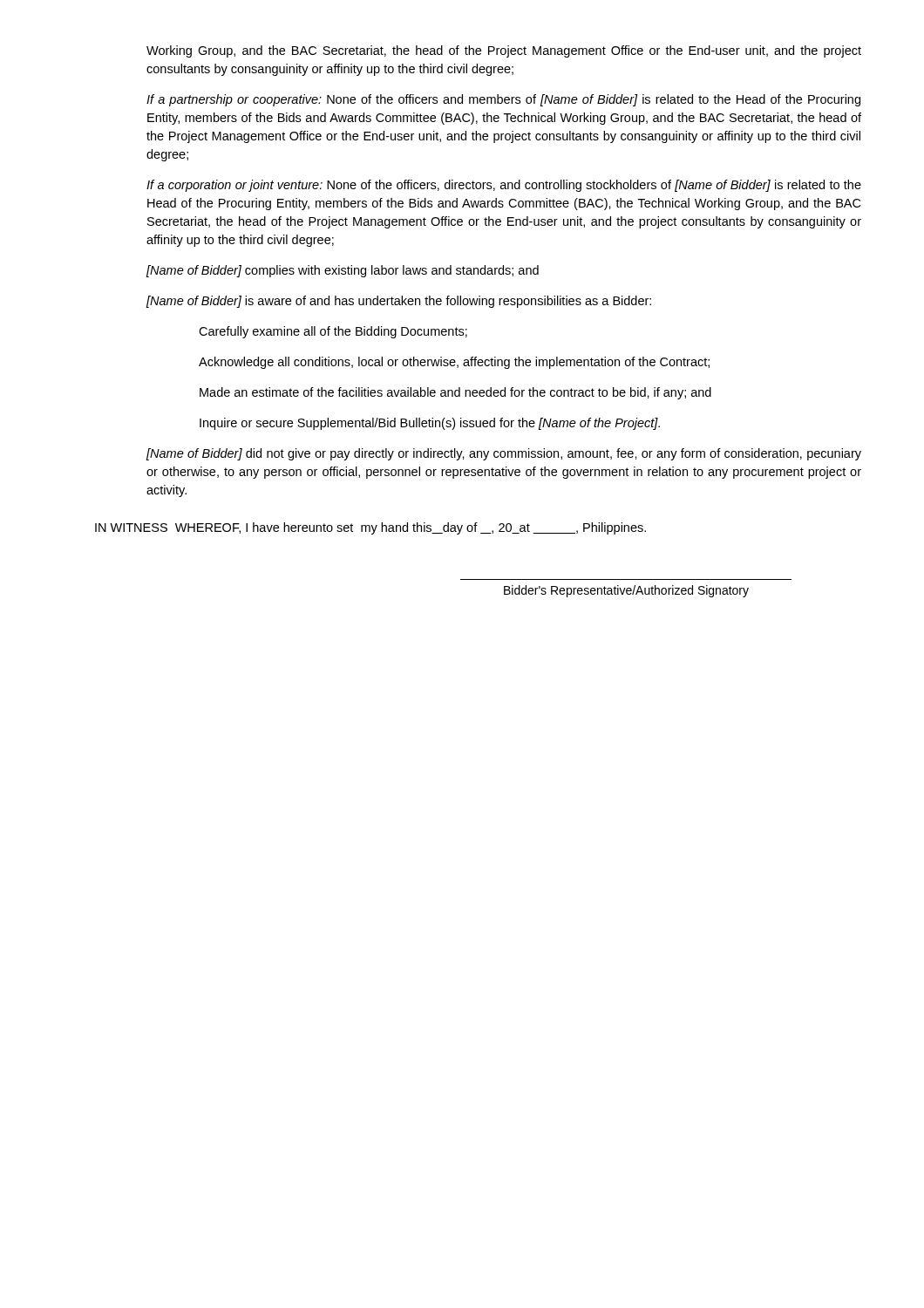Viewport: 924px width, 1308px height.
Task: Select the list item with the text "Inquire or secure"
Action: click(x=430, y=423)
